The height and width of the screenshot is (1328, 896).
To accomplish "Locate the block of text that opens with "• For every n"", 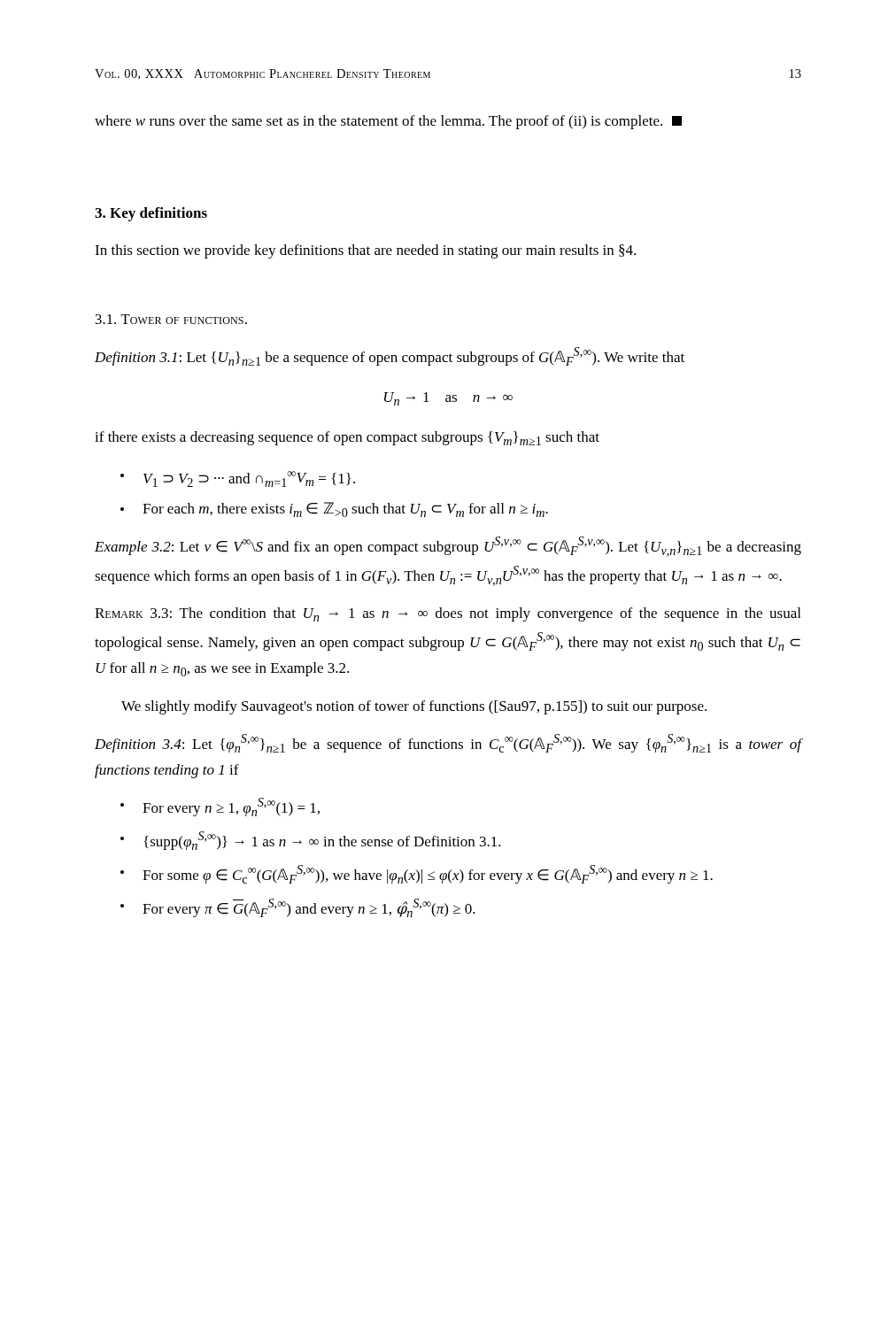I will pyautogui.click(x=220, y=807).
